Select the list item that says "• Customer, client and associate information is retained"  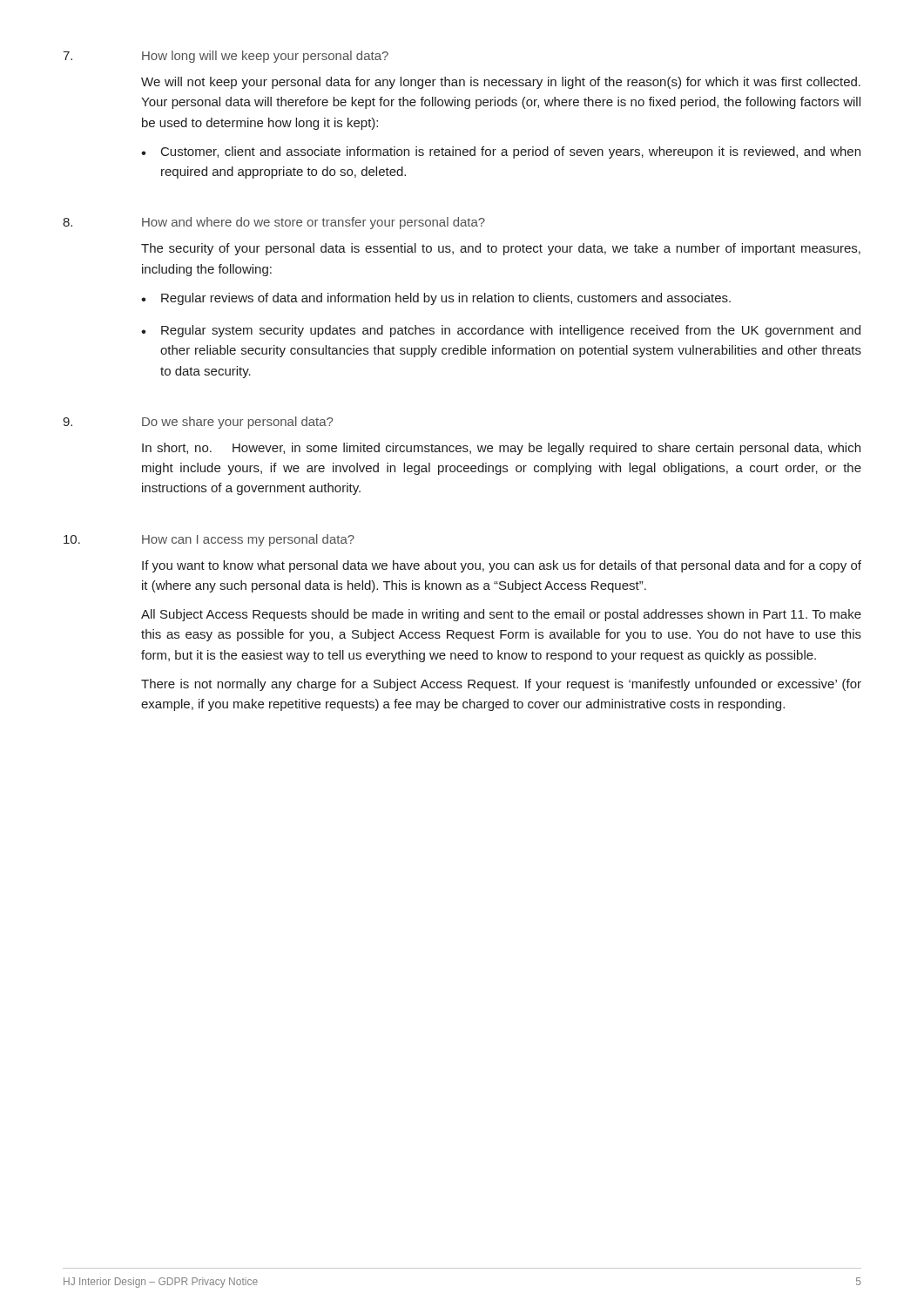coord(501,161)
